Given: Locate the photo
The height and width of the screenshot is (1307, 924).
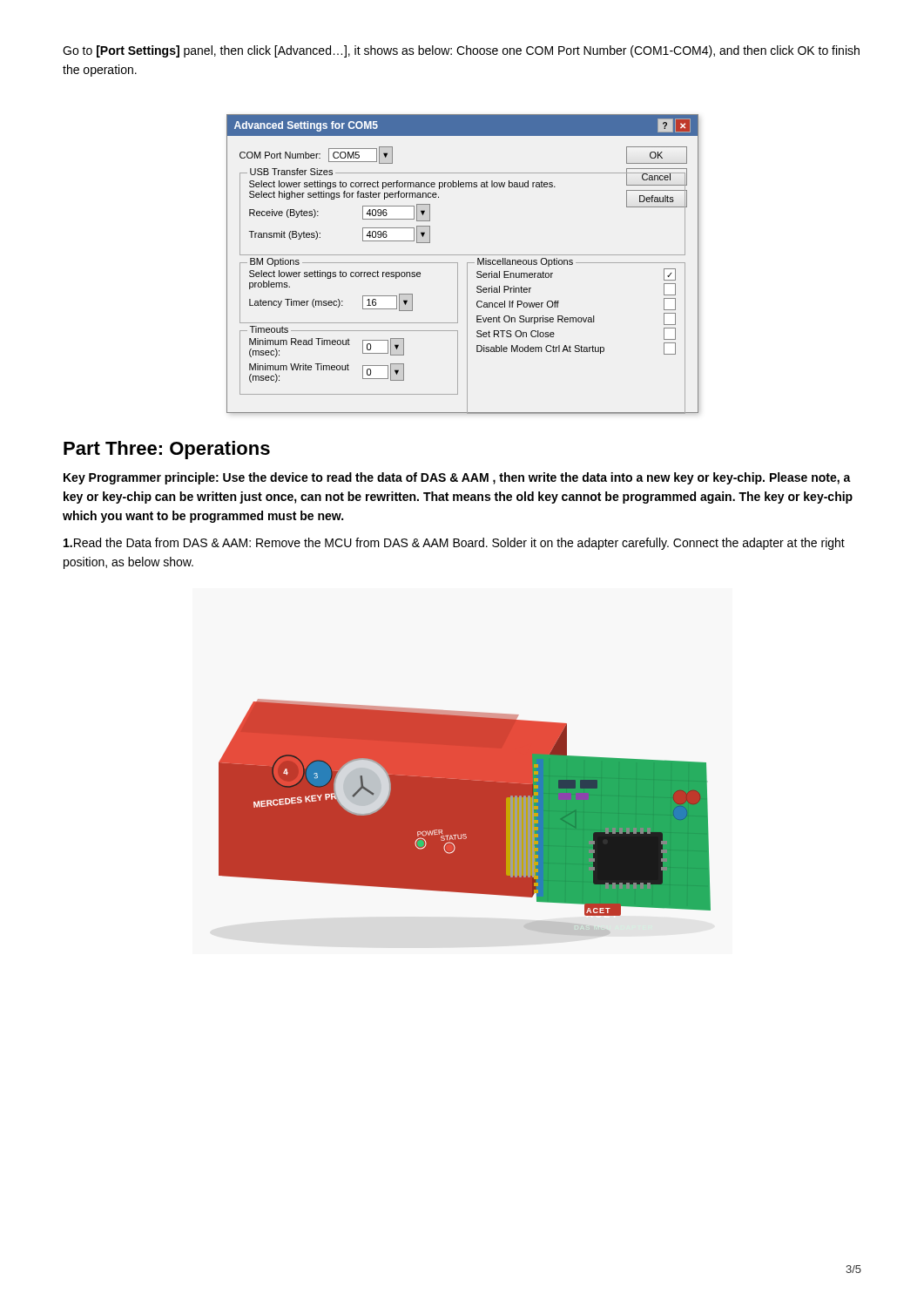Looking at the screenshot, I should point(462,771).
